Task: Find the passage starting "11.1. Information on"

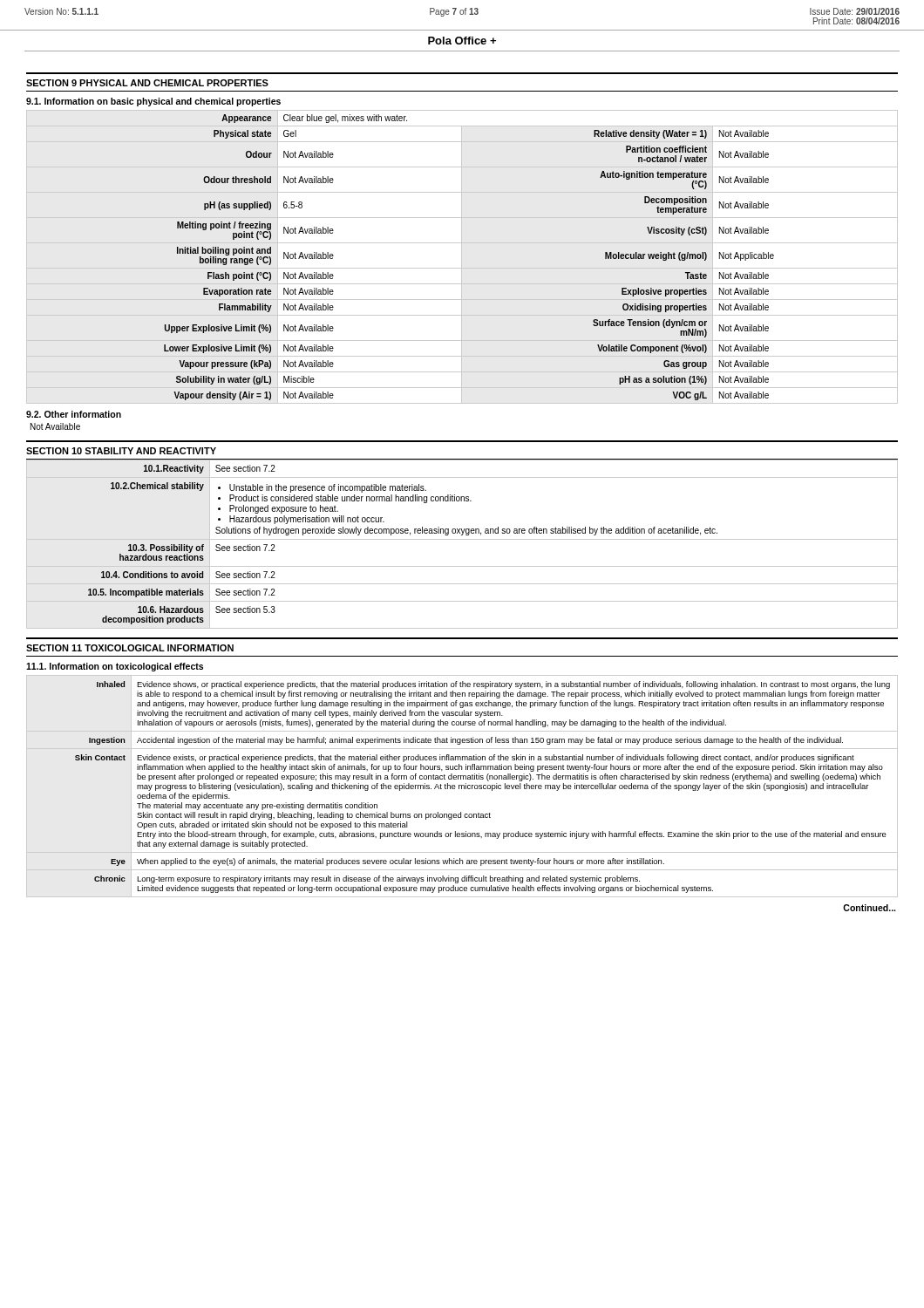Action: click(x=115, y=666)
